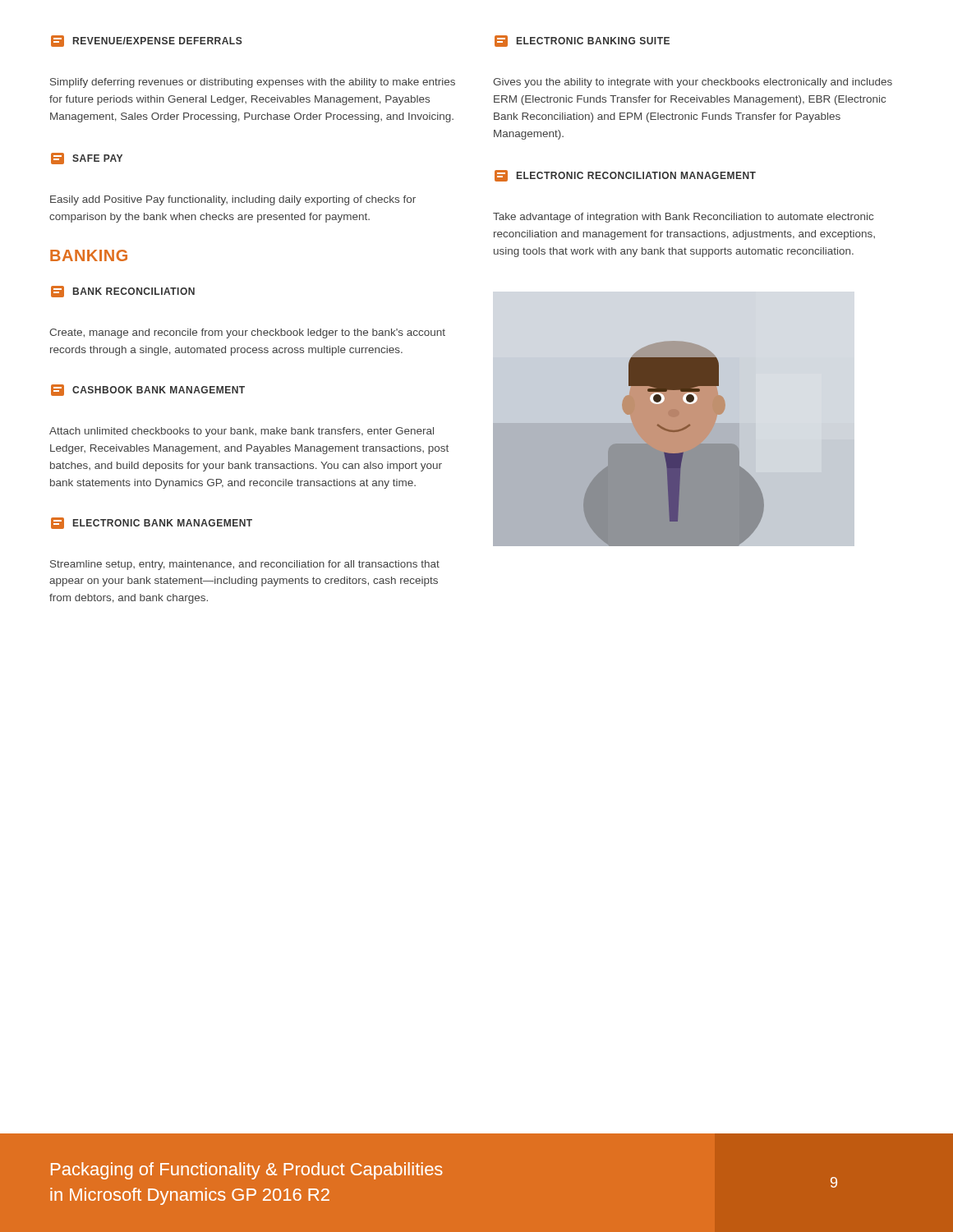Select the section header that says "BANK RECONCILIATION"
Viewport: 953px width, 1232px height.
[123, 292]
